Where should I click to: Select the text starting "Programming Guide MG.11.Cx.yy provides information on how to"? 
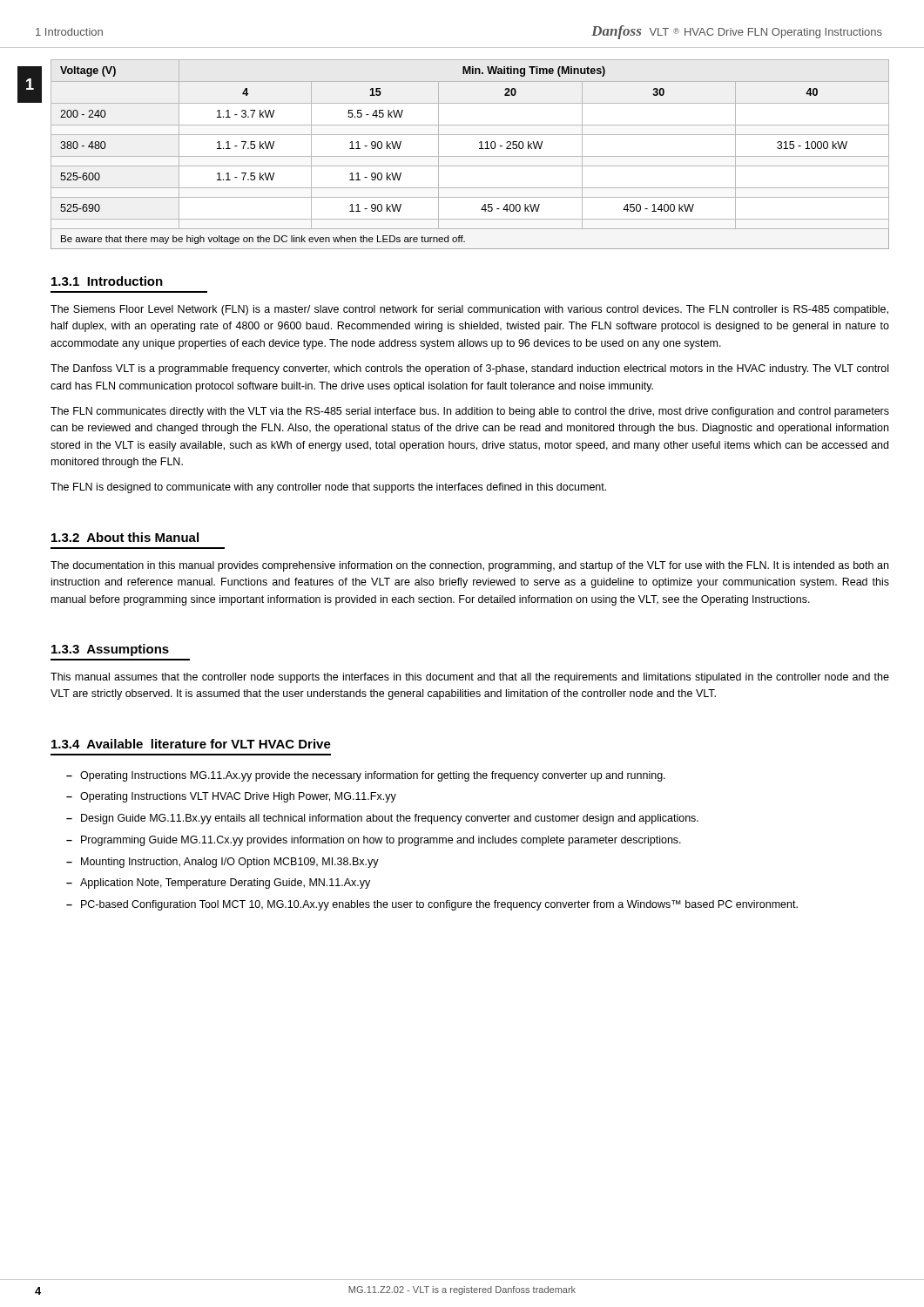tap(381, 840)
